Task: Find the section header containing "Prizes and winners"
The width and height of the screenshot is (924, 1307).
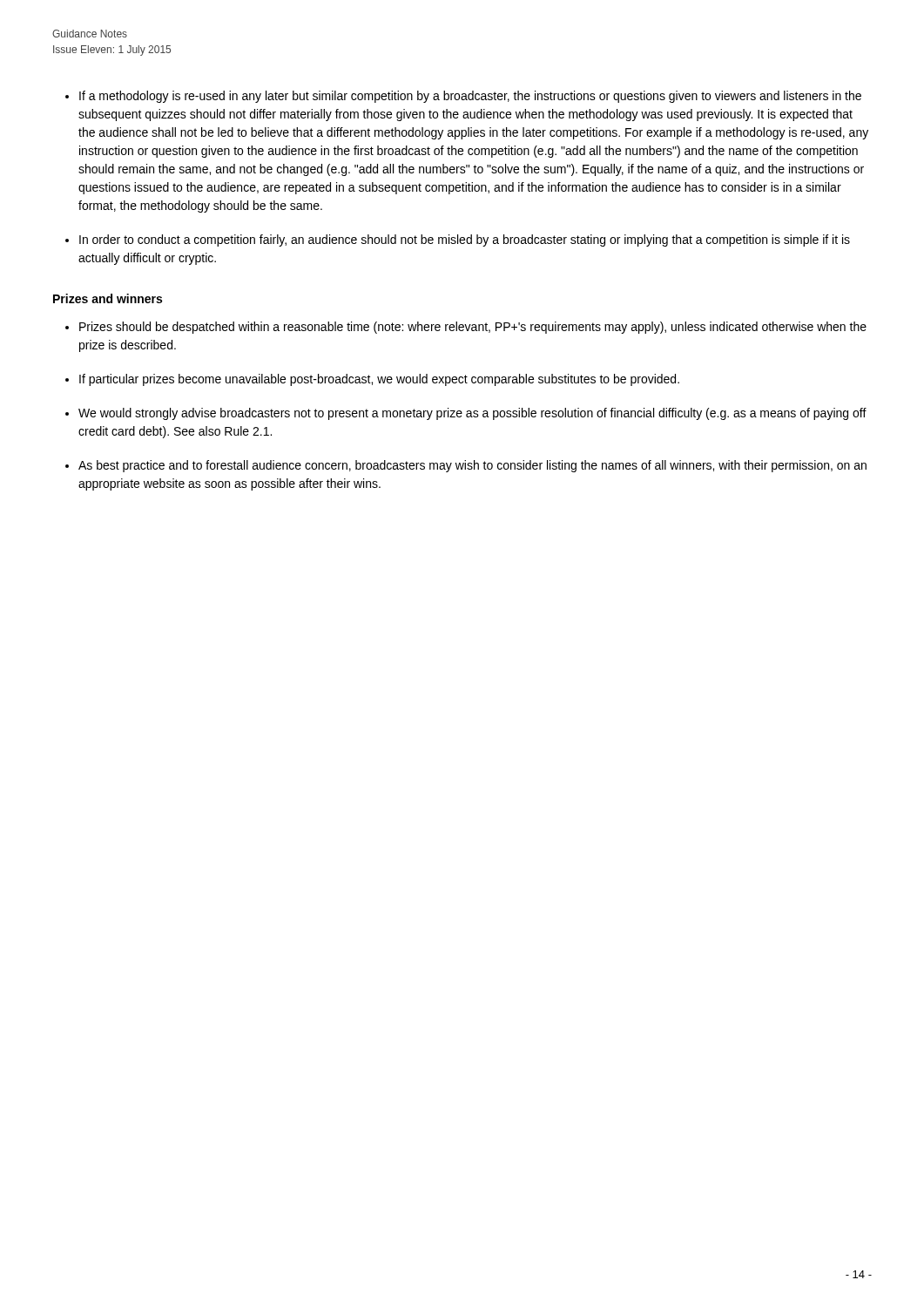Action: pos(108,299)
